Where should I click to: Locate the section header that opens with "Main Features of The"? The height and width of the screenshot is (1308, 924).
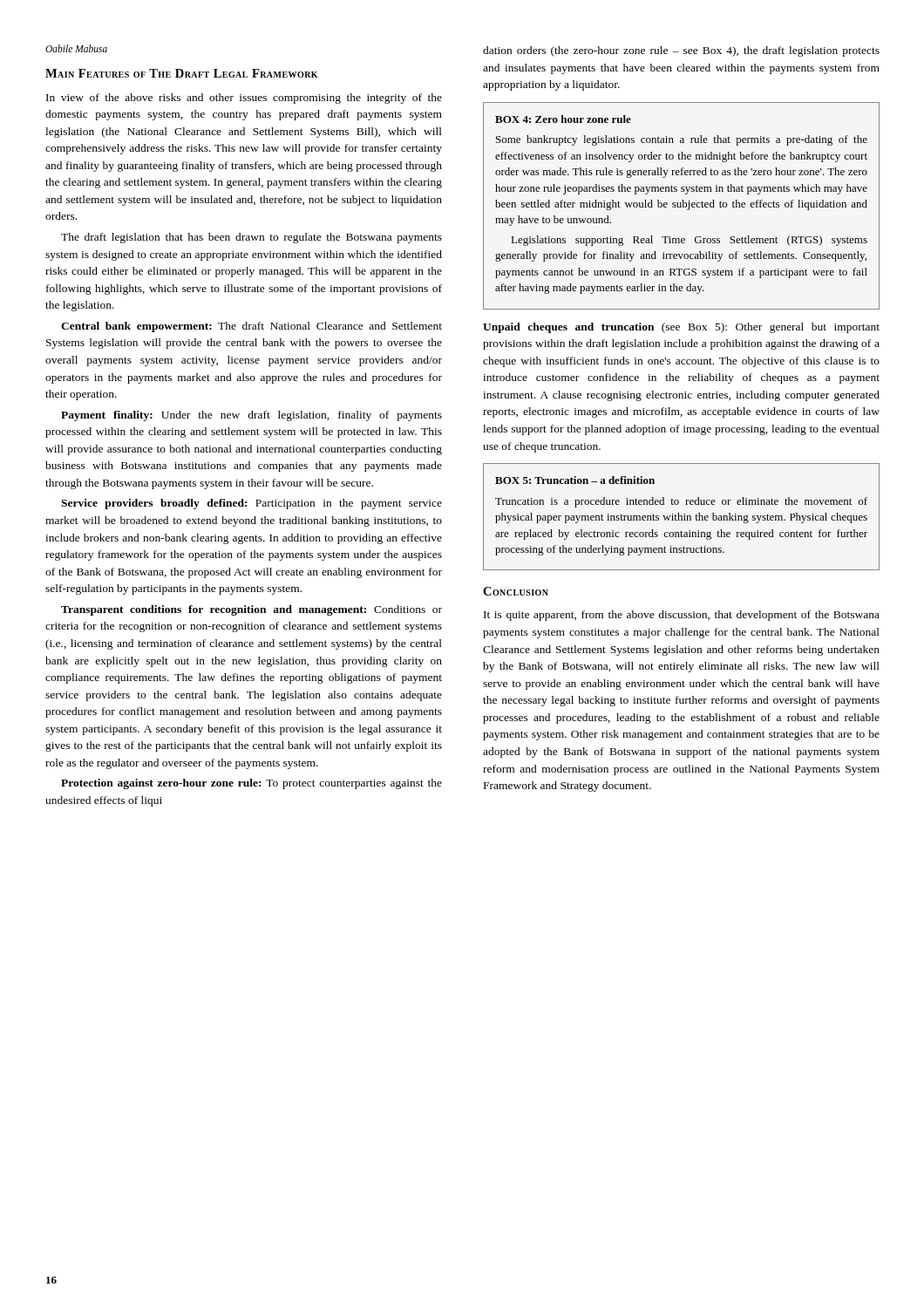tap(182, 73)
